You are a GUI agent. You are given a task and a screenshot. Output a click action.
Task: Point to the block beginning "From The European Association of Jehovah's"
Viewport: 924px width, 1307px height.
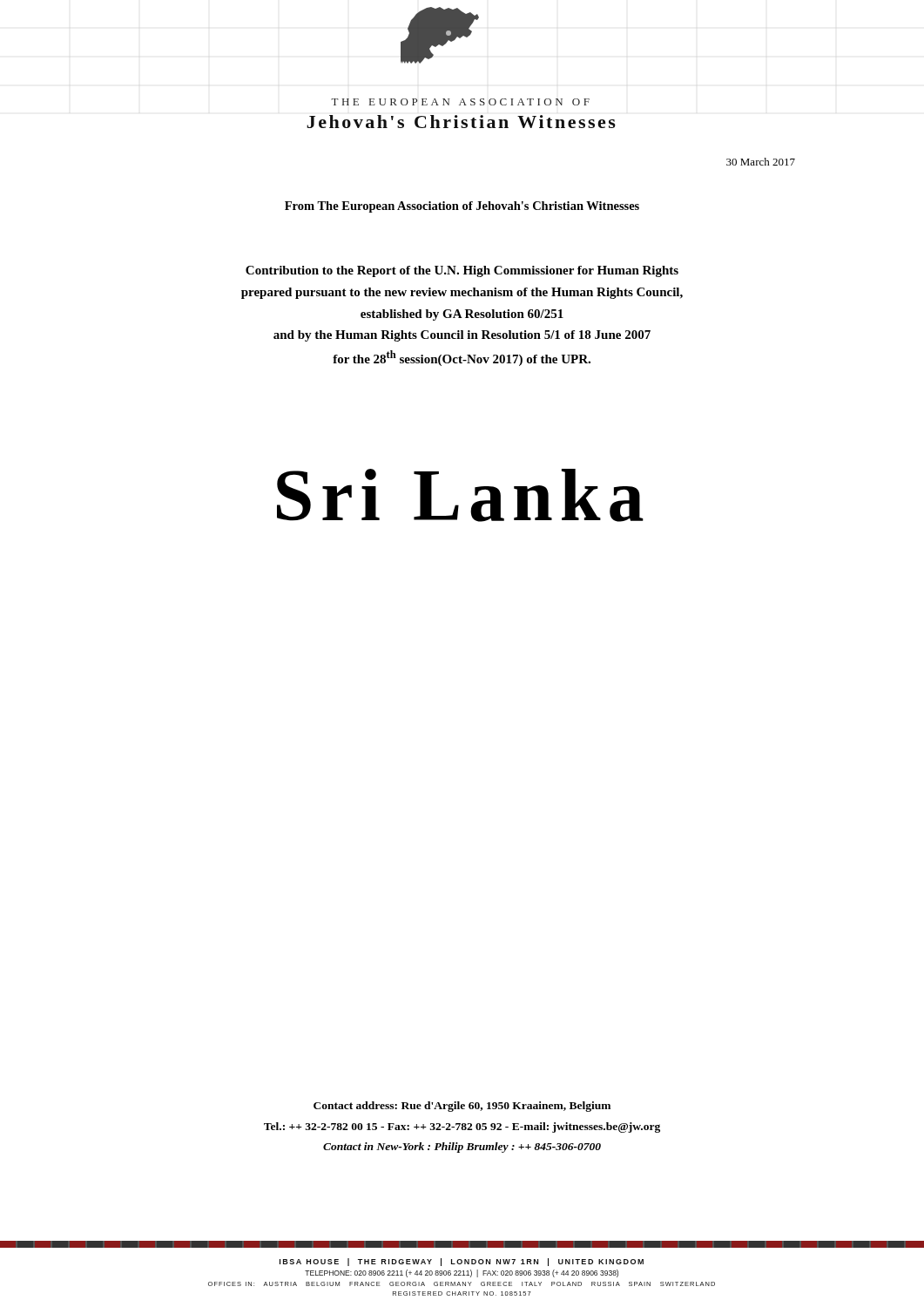[462, 206]
